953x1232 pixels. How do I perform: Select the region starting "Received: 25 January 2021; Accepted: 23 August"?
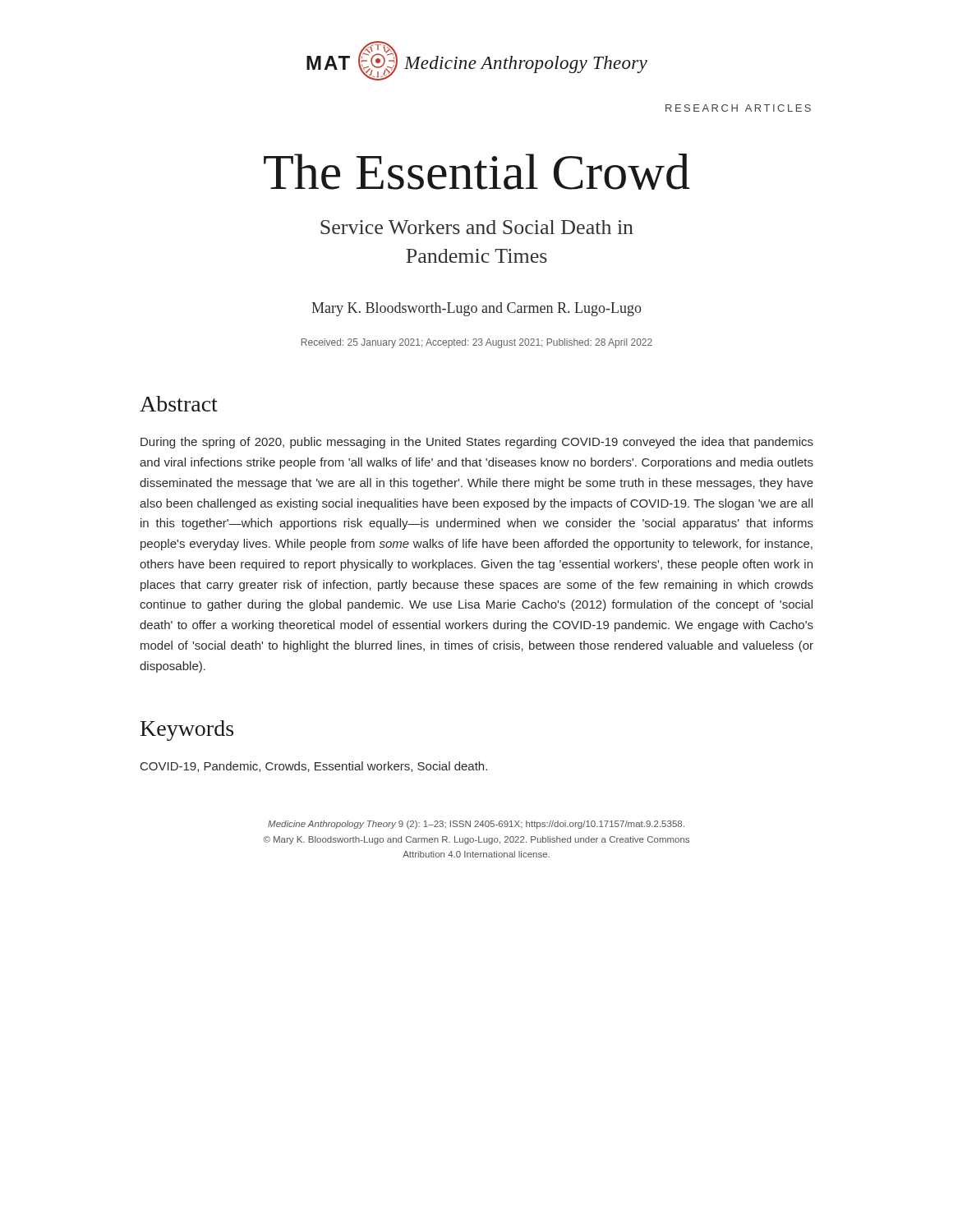(476, 343)
